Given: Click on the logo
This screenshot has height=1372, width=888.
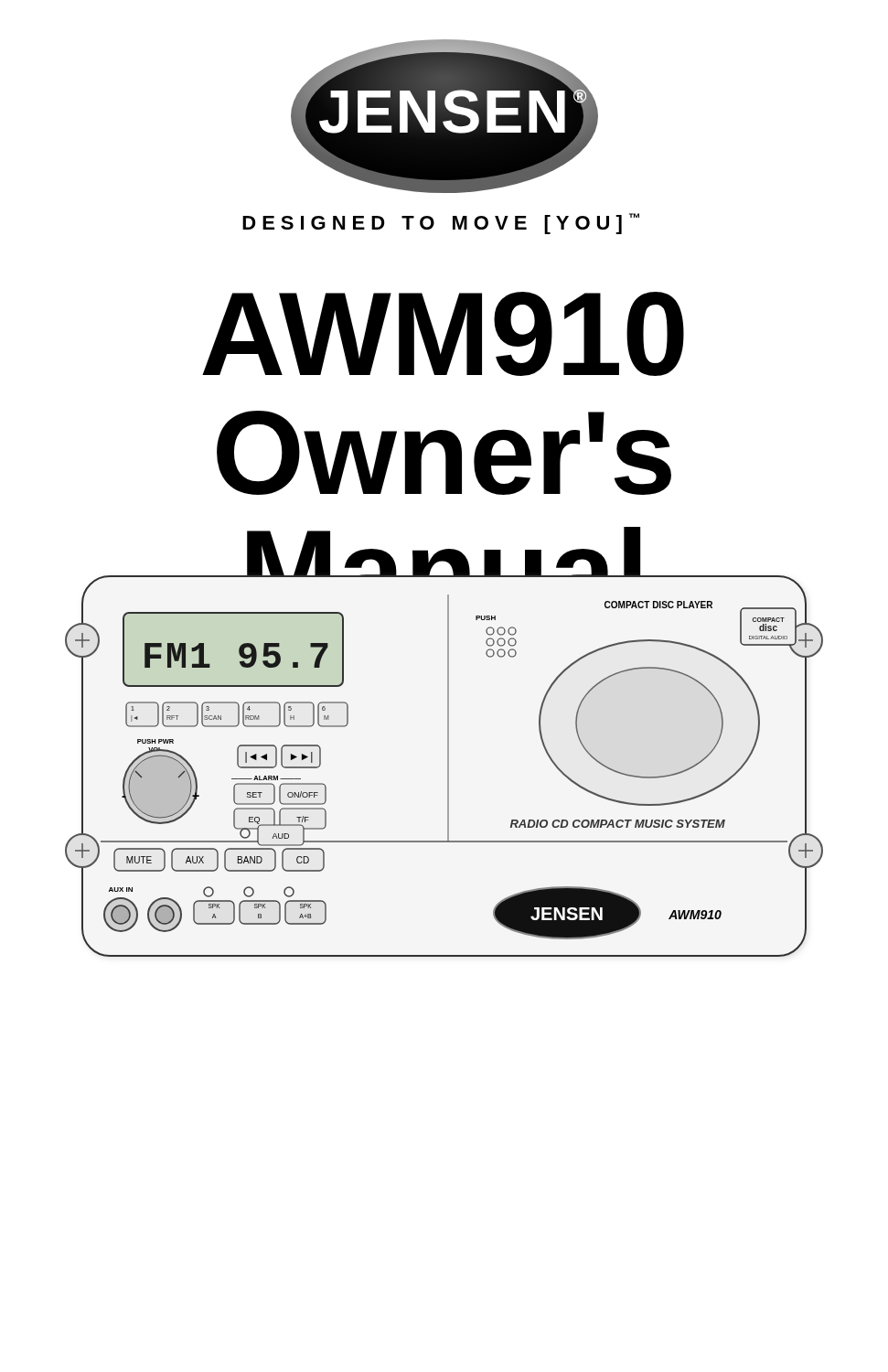Looking at the screenshot, I should click(x=444, y=118).
